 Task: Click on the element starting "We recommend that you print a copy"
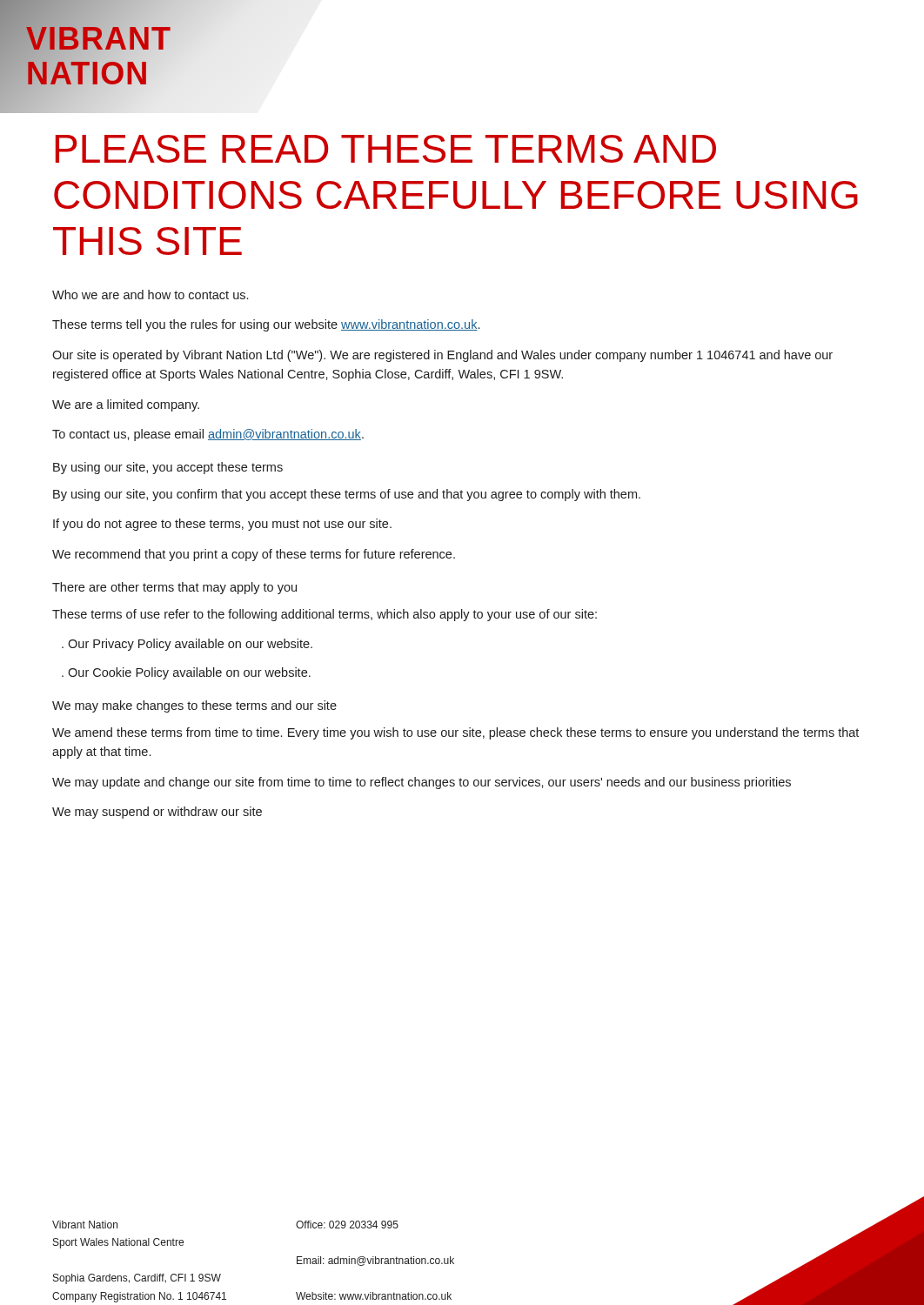tap(254, 554)
